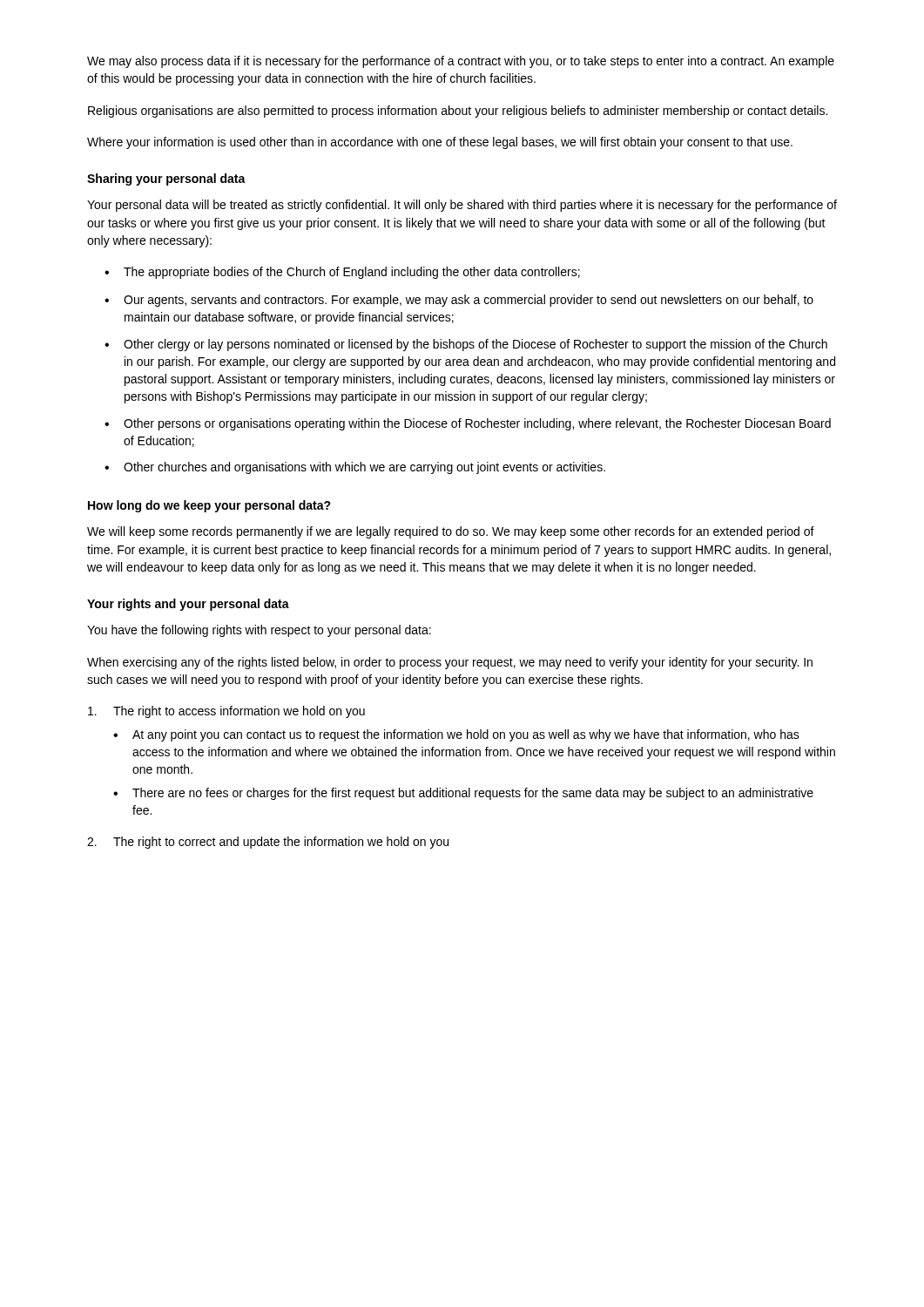The image size is (924, 1307).
Task: Locate the block of text that opens with "• Other persons or organisations operating within the"
Action: pyautogui.click(x=471, y=432)
